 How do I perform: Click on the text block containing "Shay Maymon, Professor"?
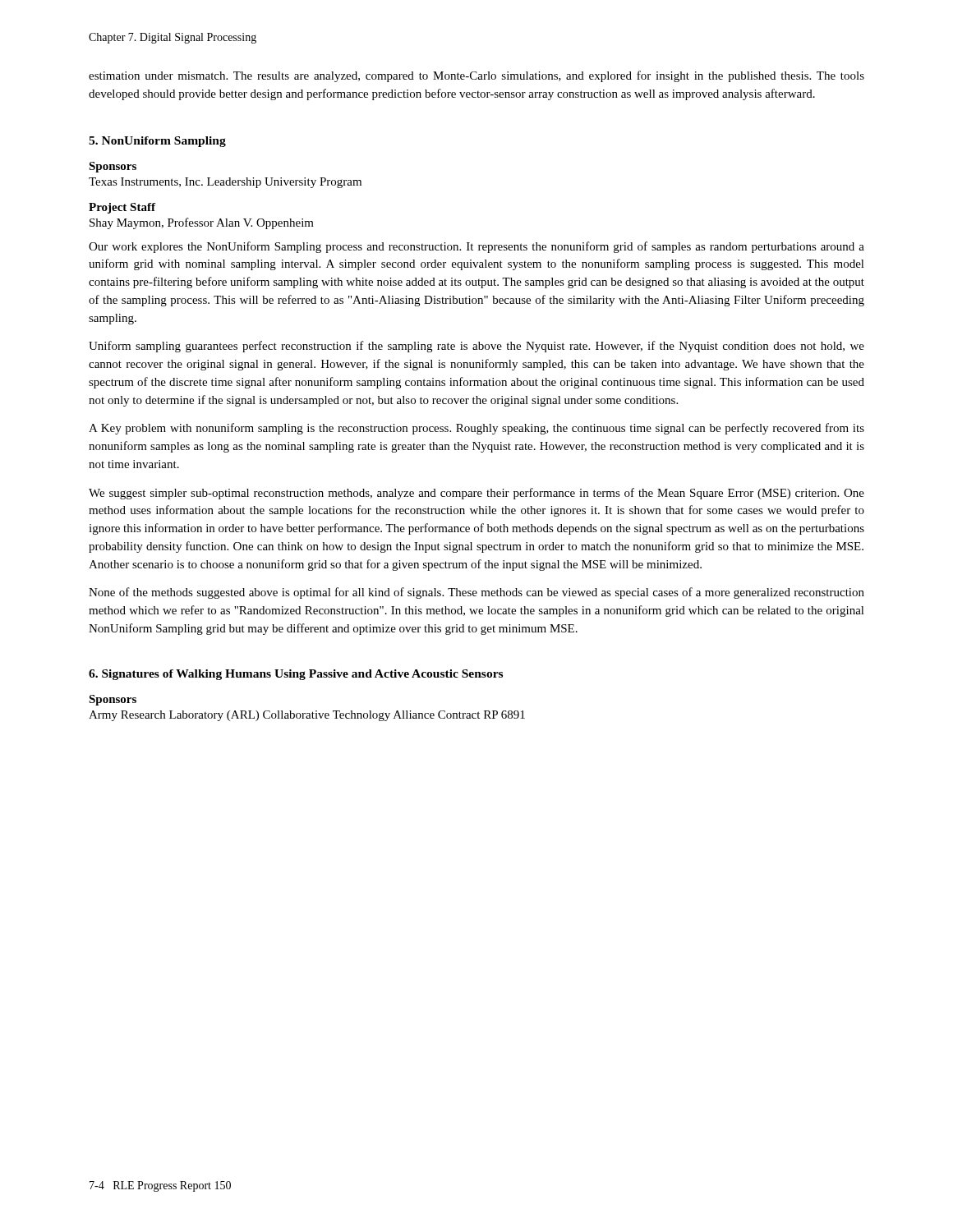(x=201, y=222)
